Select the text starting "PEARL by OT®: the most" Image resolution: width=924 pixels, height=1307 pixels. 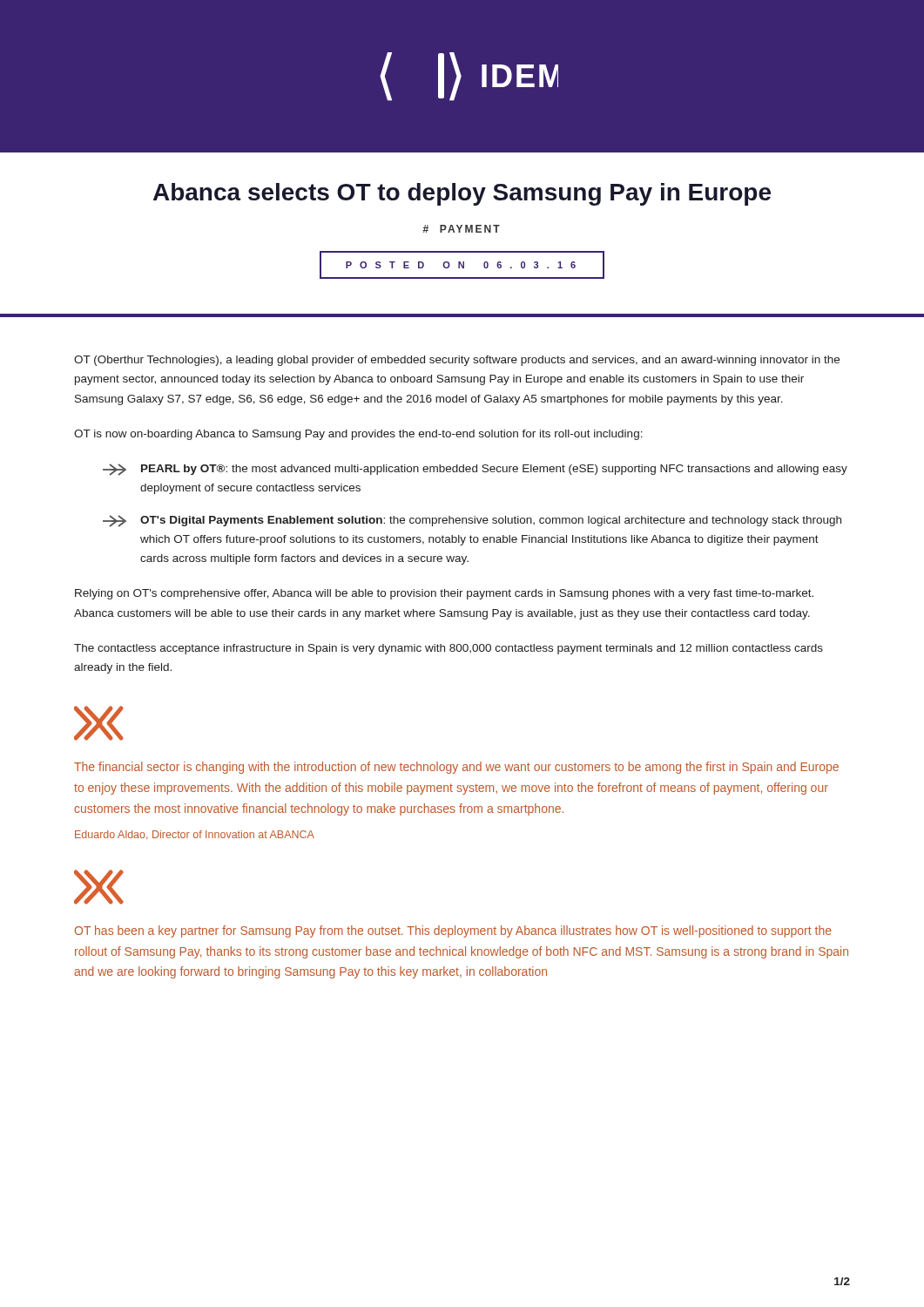(x=475, y=479)
